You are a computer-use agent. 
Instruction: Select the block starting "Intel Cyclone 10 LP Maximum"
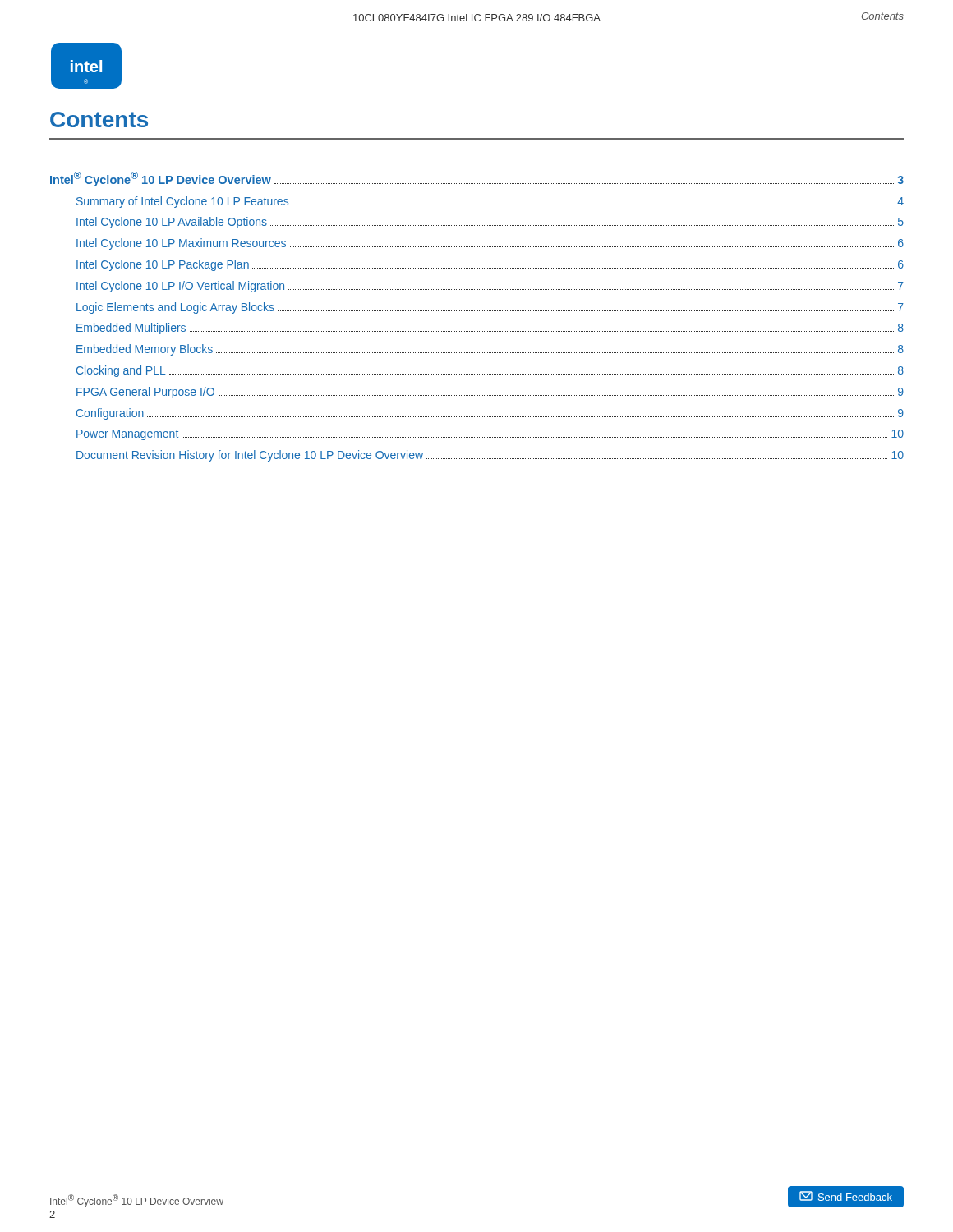(x=490, y=244)
